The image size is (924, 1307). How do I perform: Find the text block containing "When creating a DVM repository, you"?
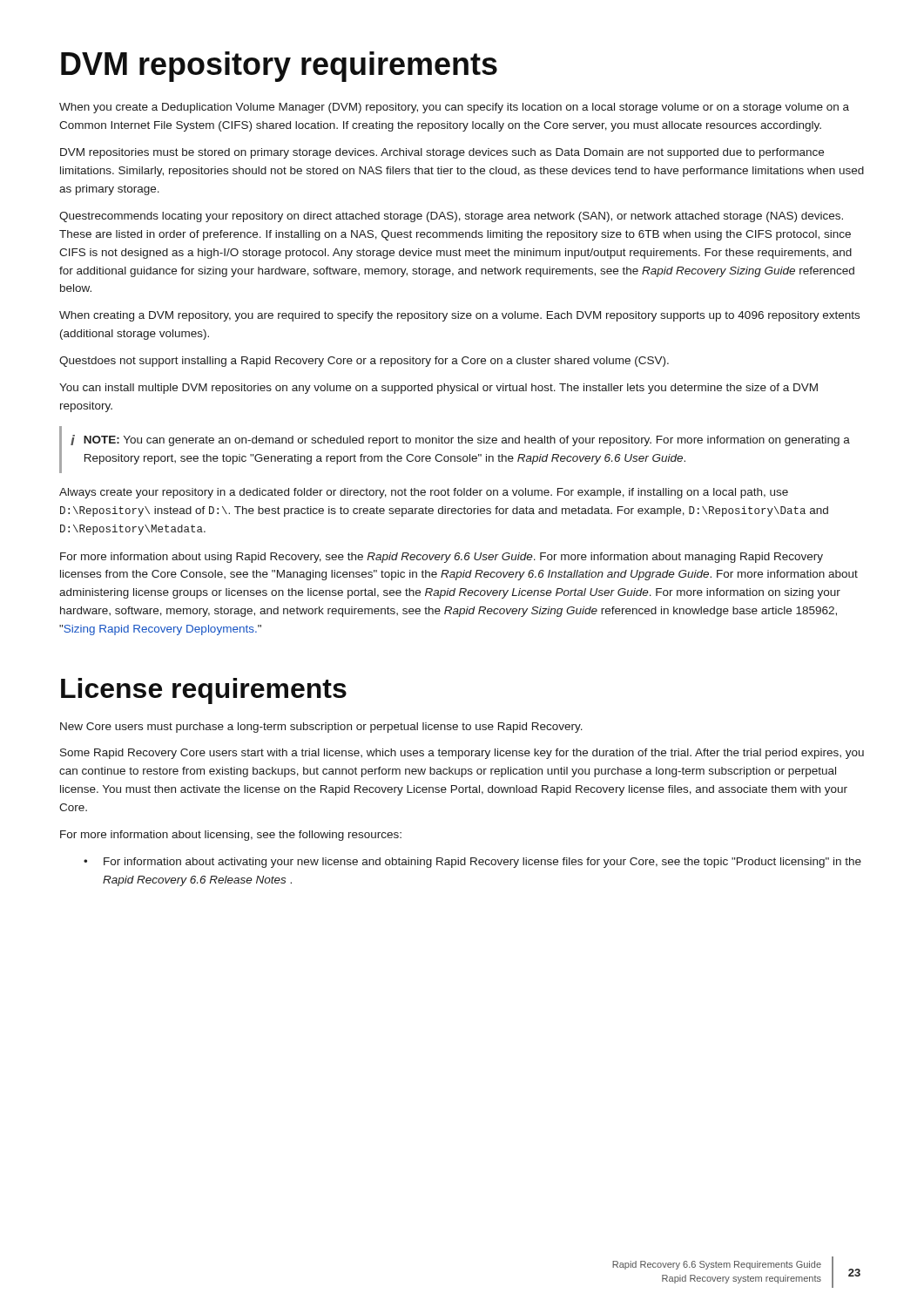pyautogui.click(x=460, y=324)
